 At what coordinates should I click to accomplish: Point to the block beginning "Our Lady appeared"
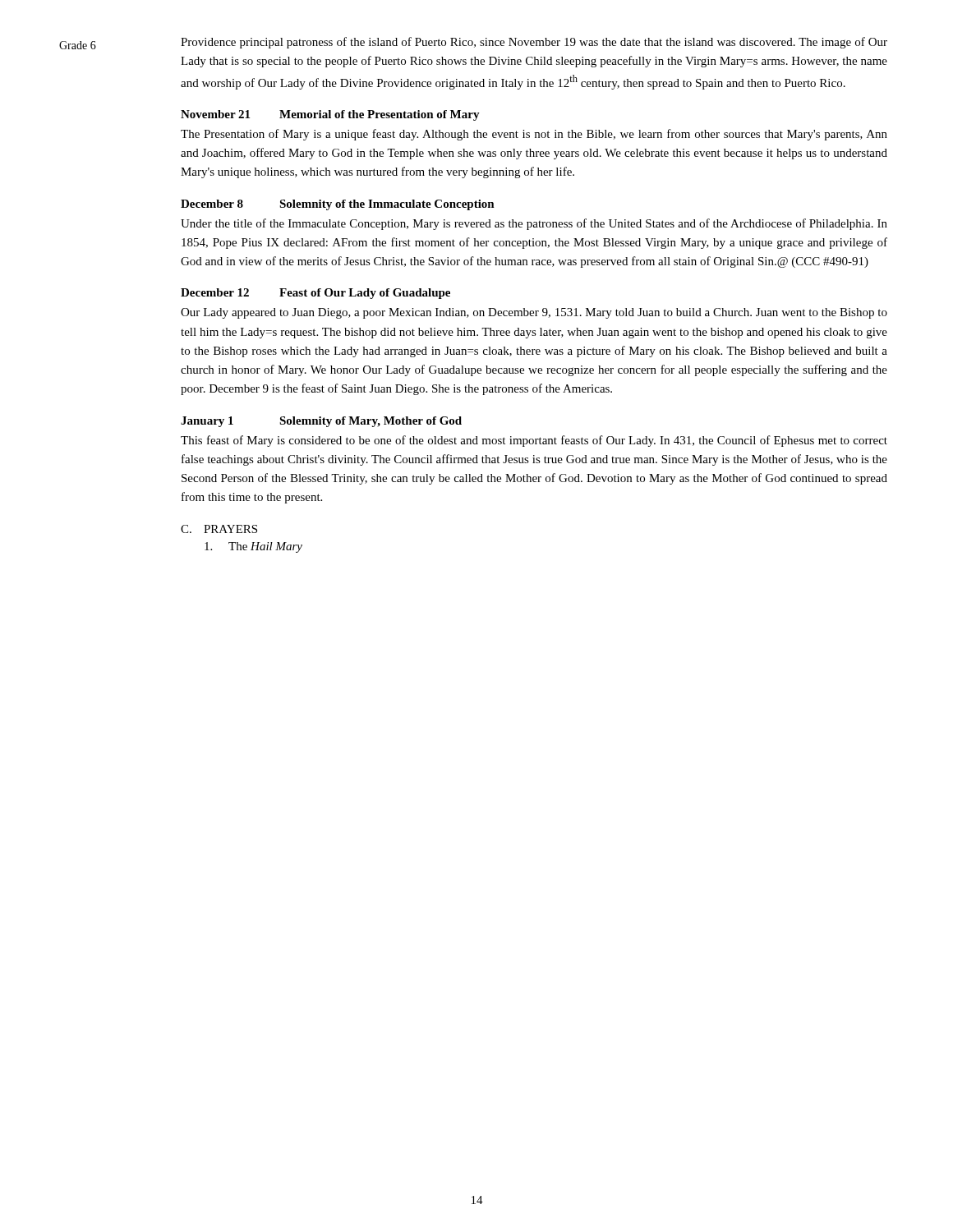tap(534, 351)
